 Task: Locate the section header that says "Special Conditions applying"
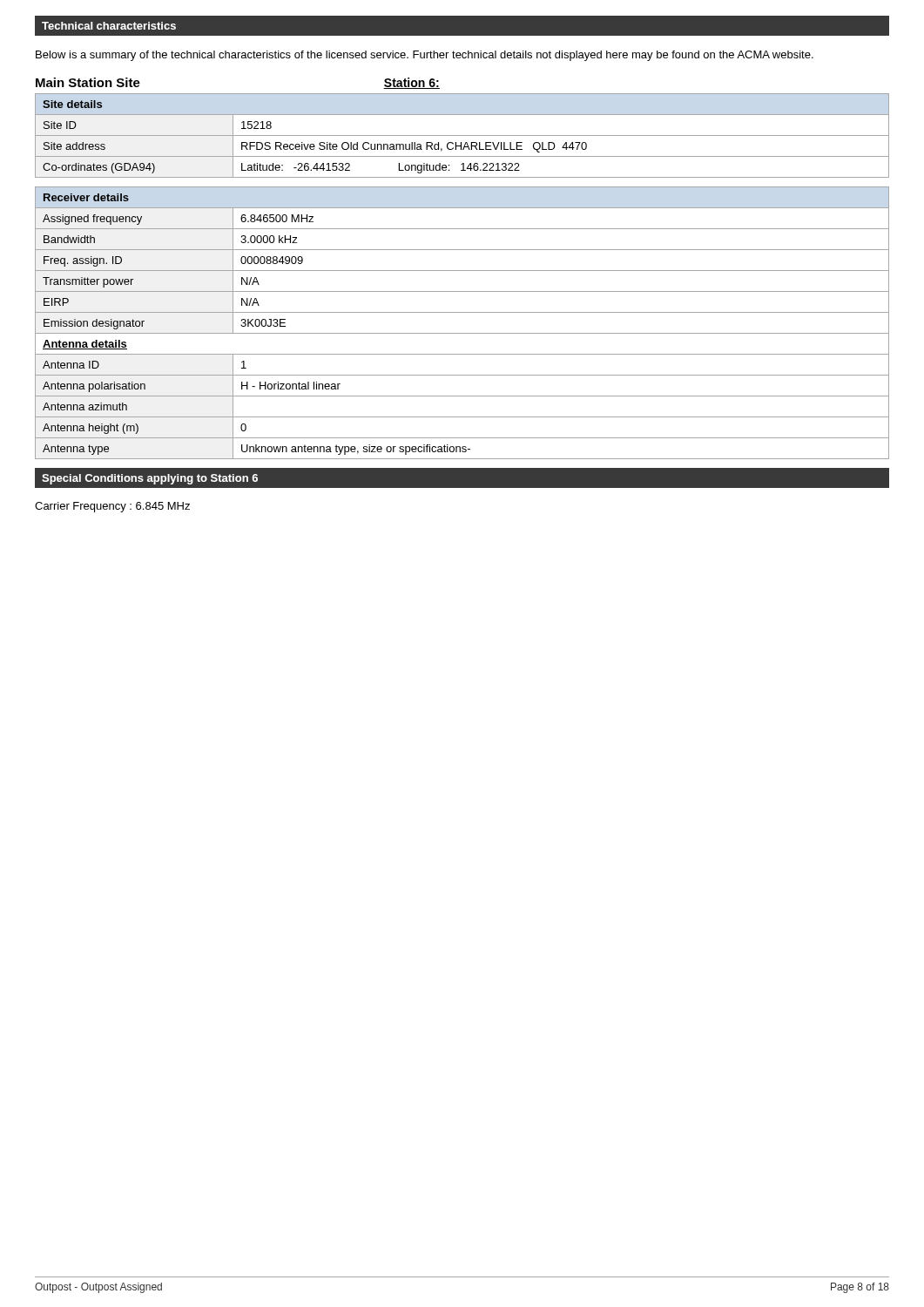(462, 478)
